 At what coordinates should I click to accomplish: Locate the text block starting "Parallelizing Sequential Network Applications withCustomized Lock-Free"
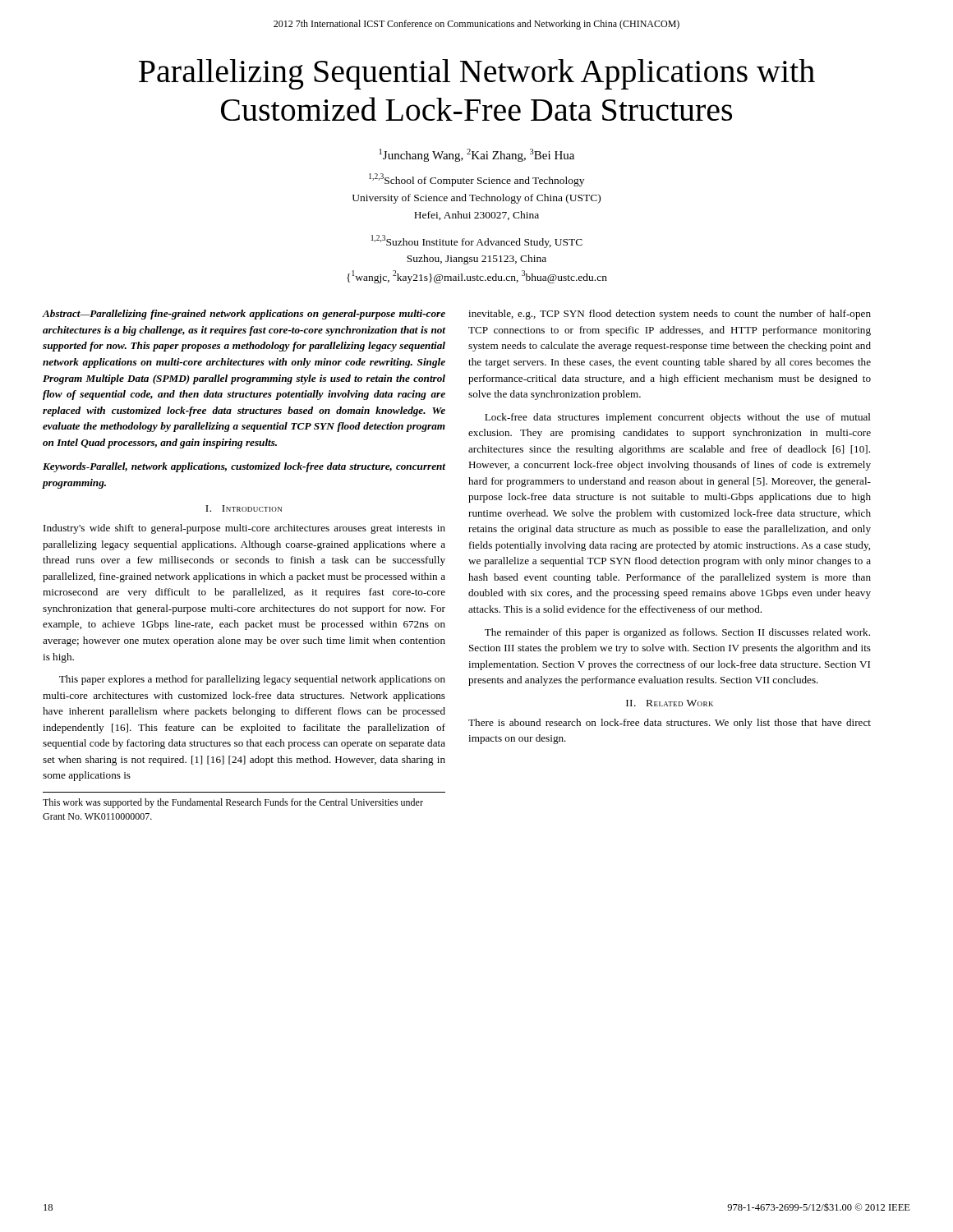[x=476, y=90]
